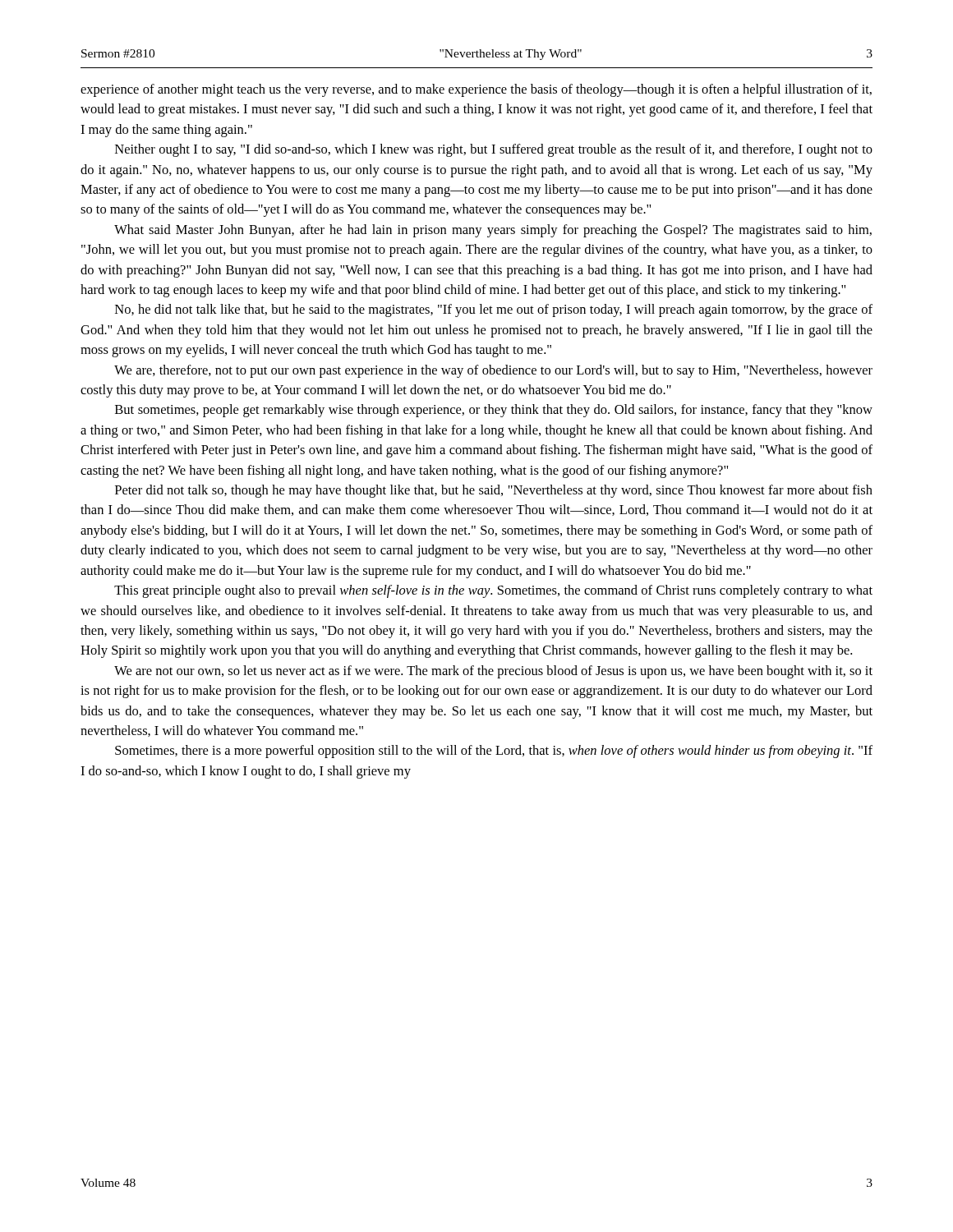This screenshot has height=1232, width=953.
Task: Find the text block containing "What said Master John"
Action: 476,260
